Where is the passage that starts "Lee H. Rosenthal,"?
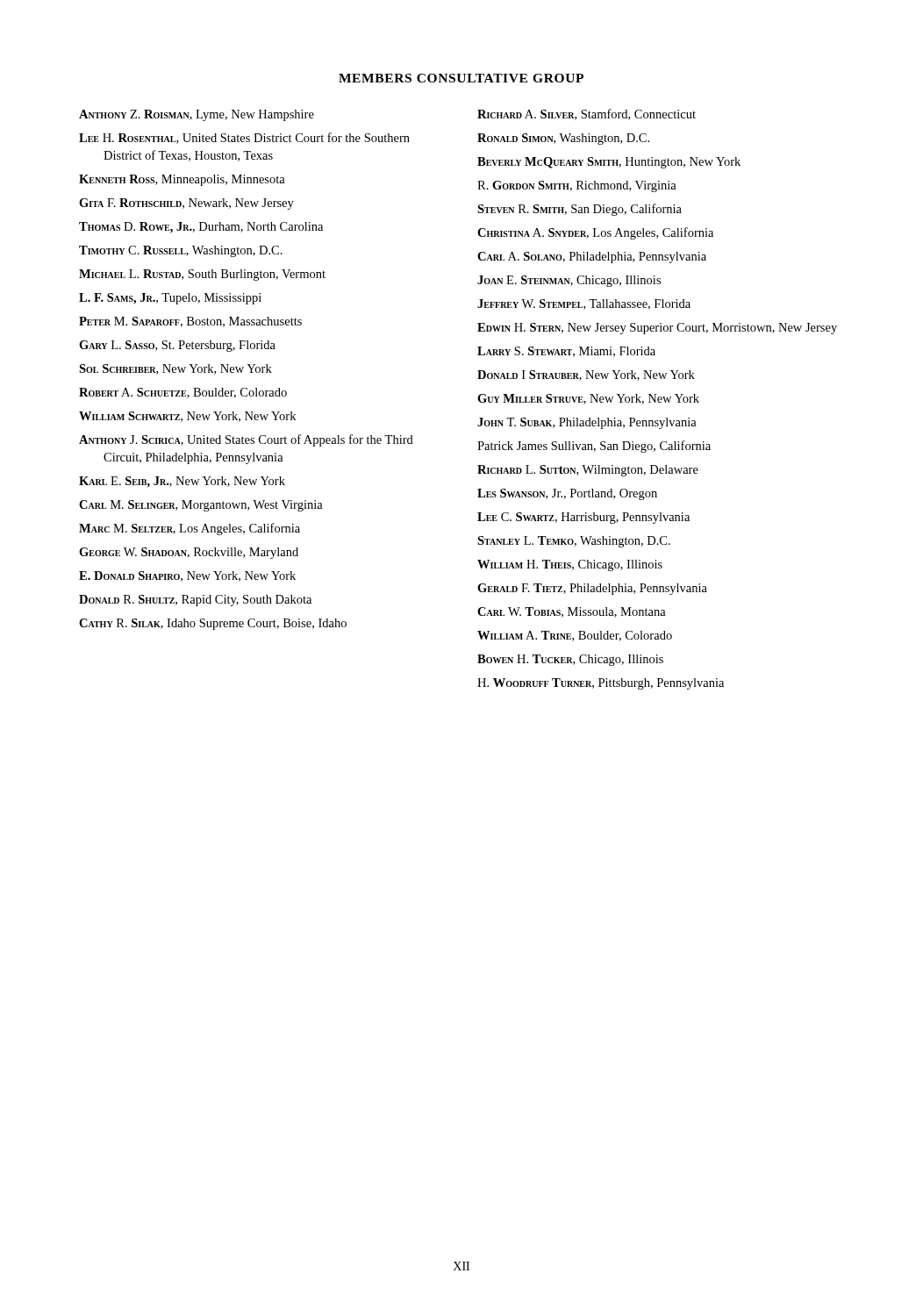Viewport: 923px width, 1316px height. click(244, 146)
